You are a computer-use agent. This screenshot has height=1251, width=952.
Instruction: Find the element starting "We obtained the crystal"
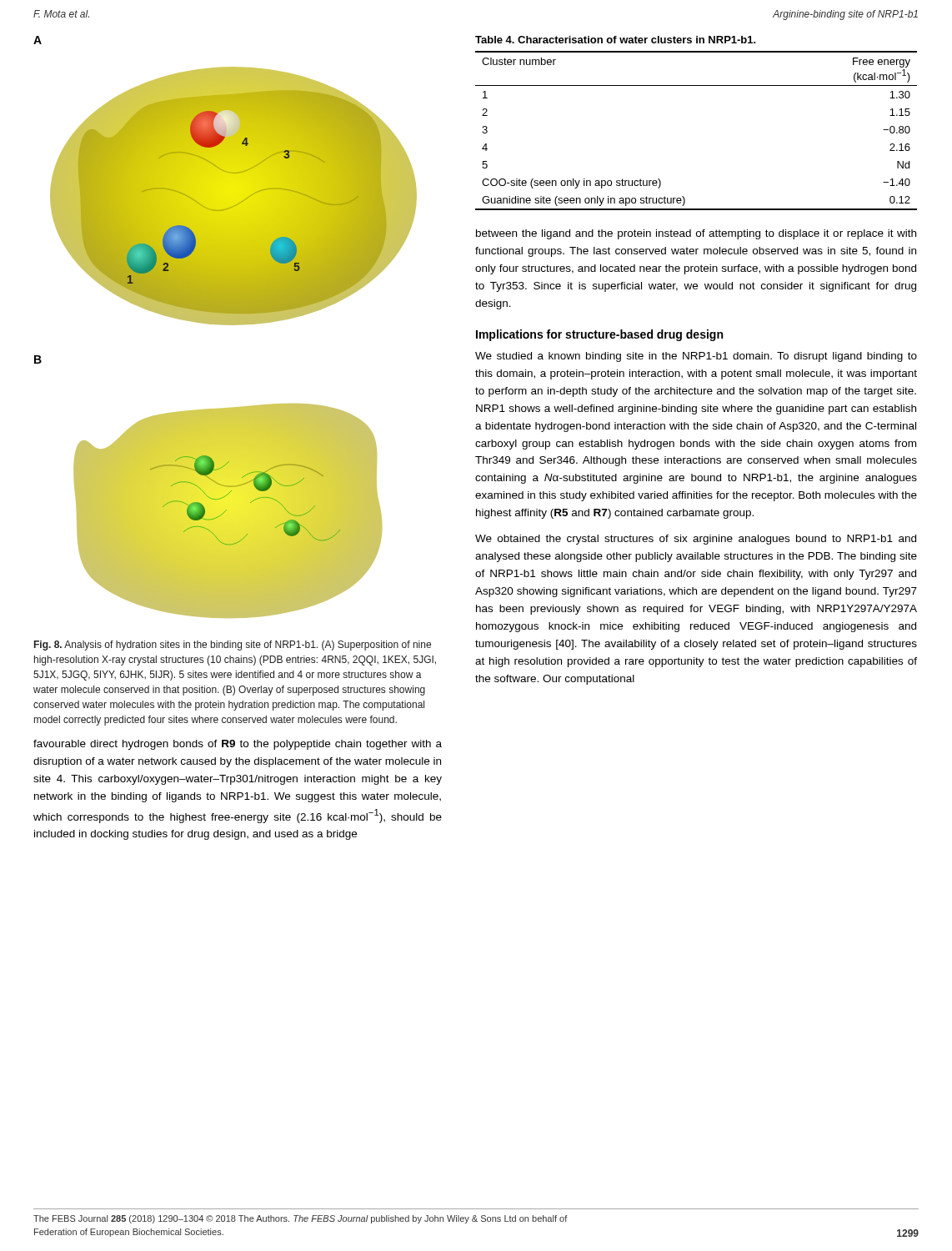click(696, 608)
